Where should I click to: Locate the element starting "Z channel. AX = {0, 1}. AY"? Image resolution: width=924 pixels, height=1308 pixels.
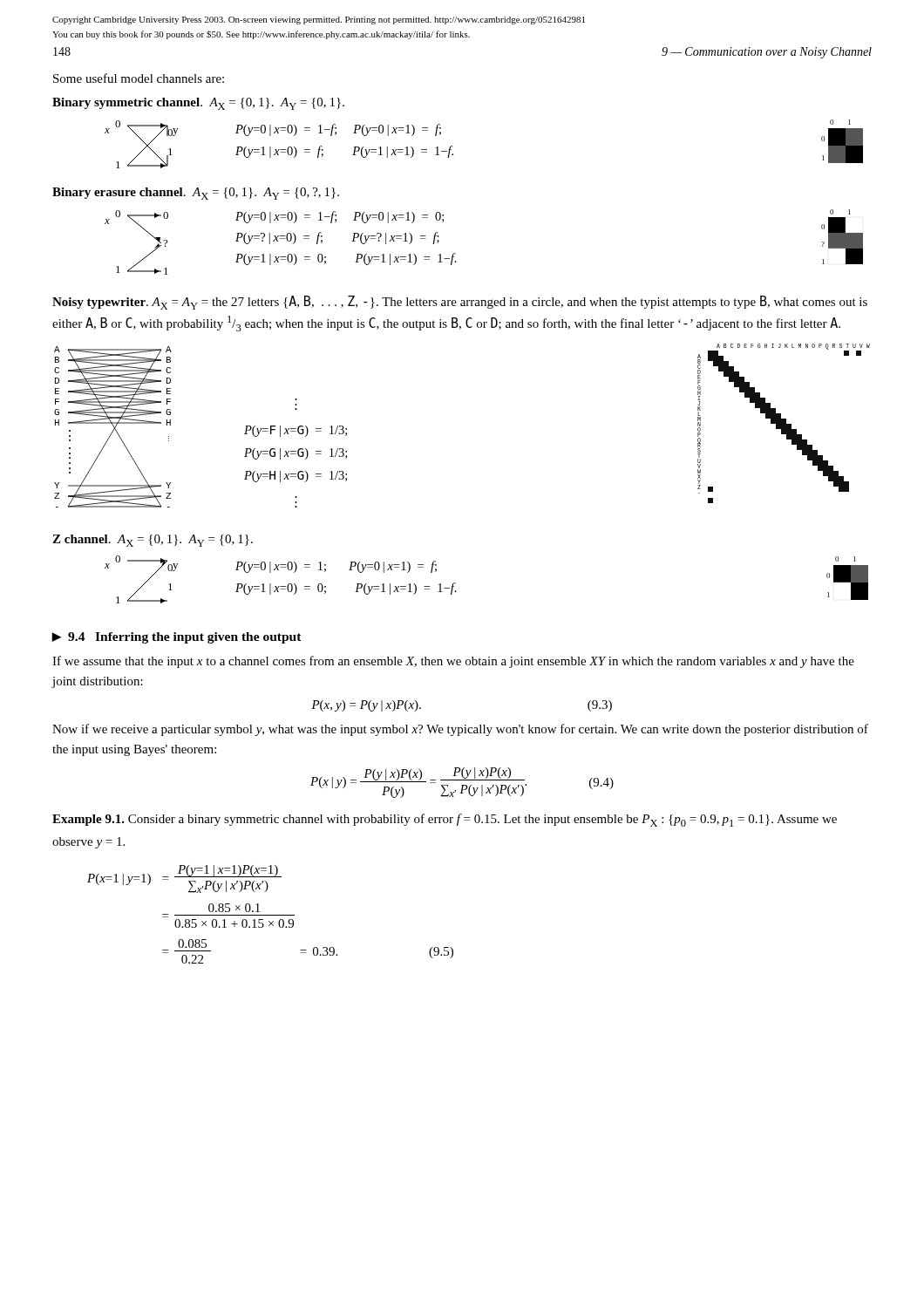pyautogui.click(x=153, y=541)
